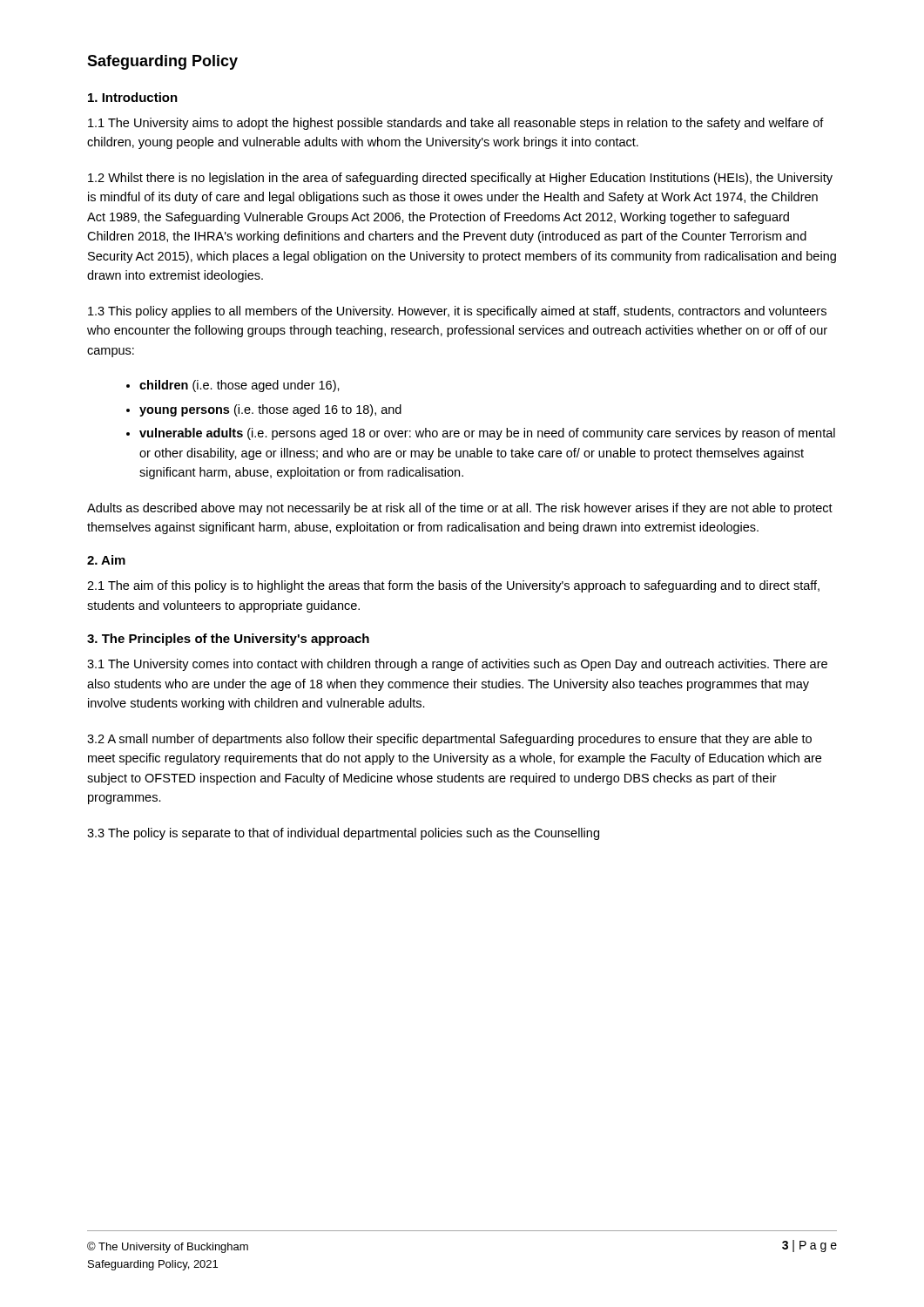Select the passage starting "2 Whilst there is"

click(x=462, y=227)
